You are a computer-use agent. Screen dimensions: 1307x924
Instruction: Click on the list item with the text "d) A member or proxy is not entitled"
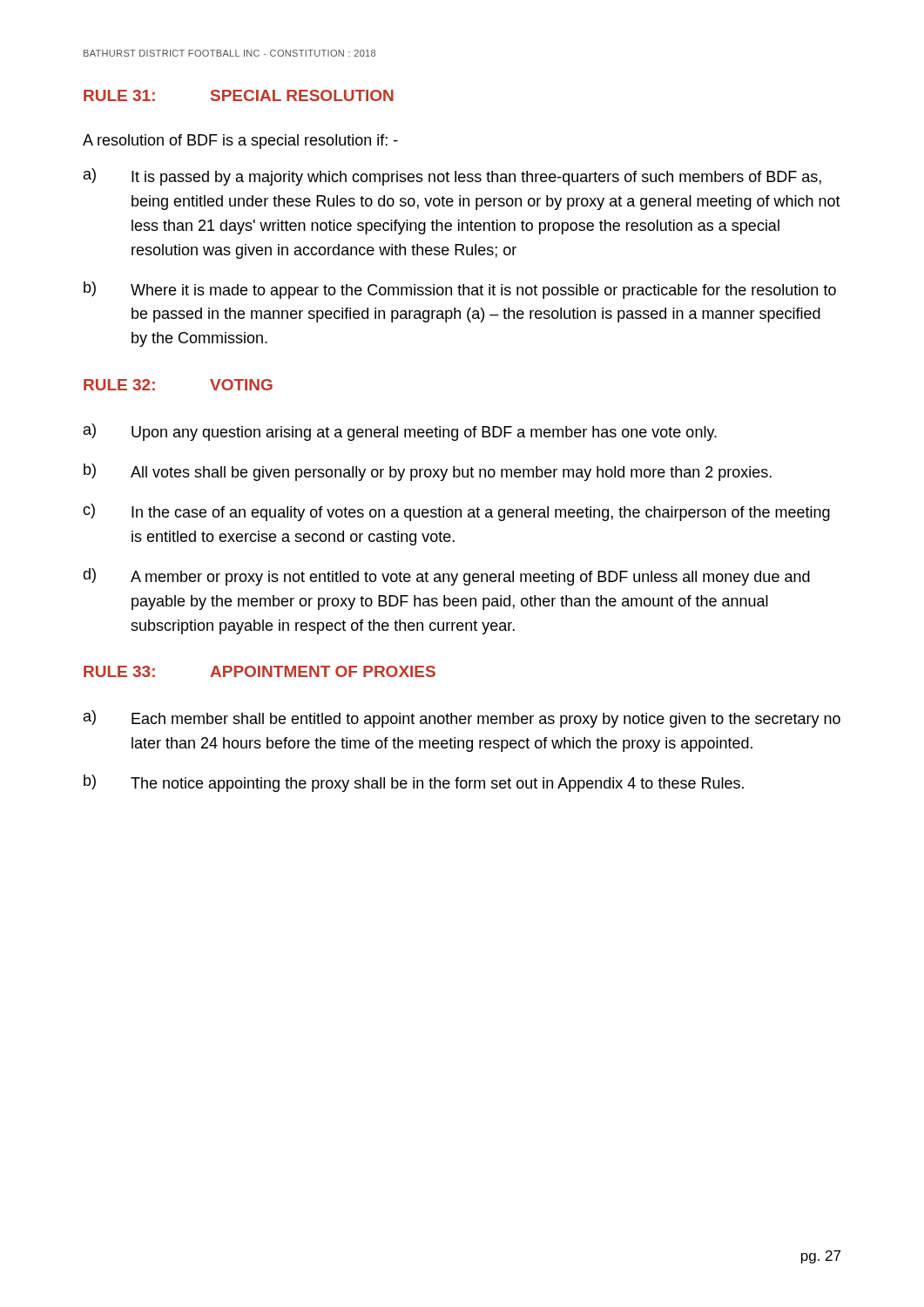click(462, 602)
